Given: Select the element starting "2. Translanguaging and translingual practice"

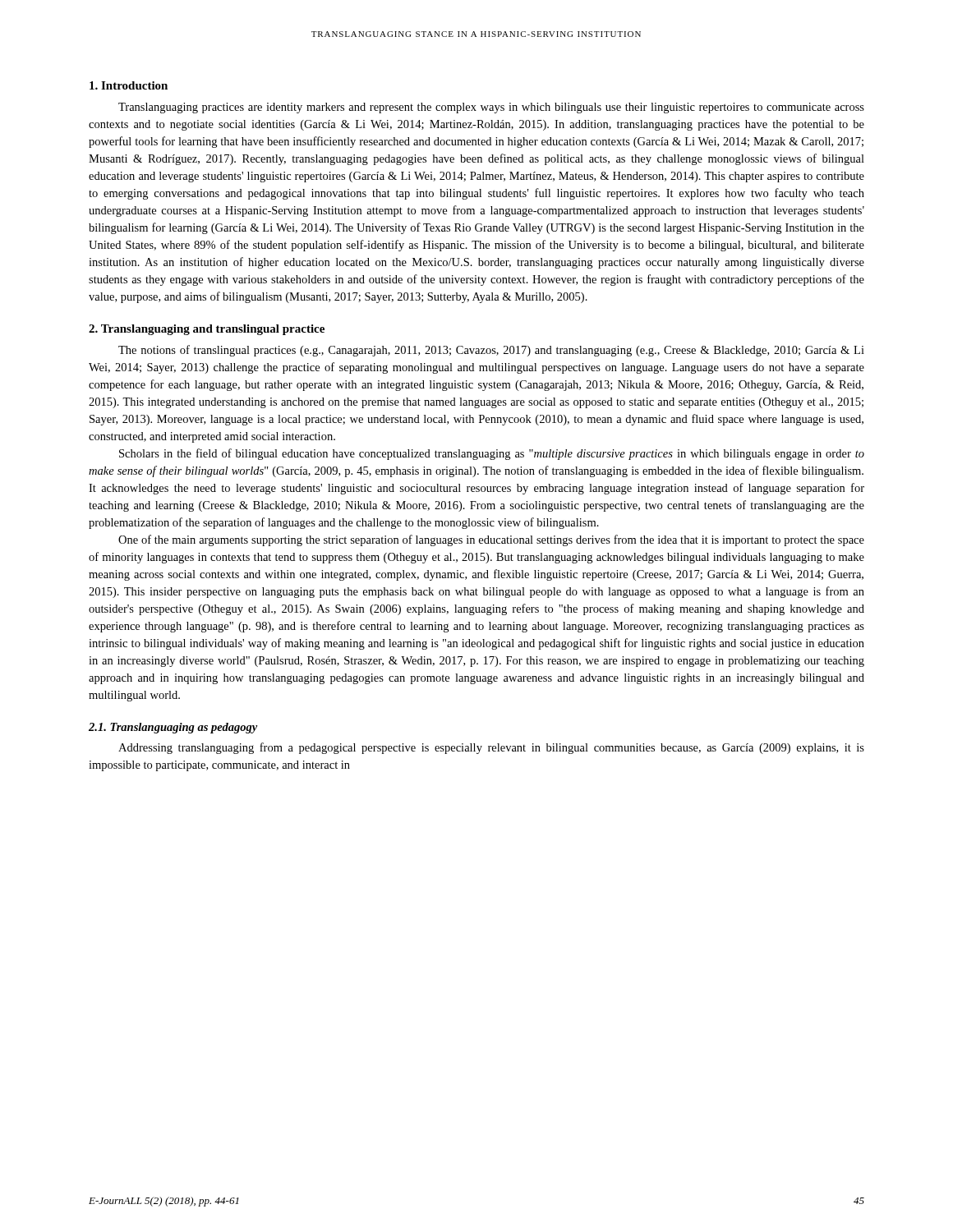Looking at the screenshot, I should [x=207, y=329].
